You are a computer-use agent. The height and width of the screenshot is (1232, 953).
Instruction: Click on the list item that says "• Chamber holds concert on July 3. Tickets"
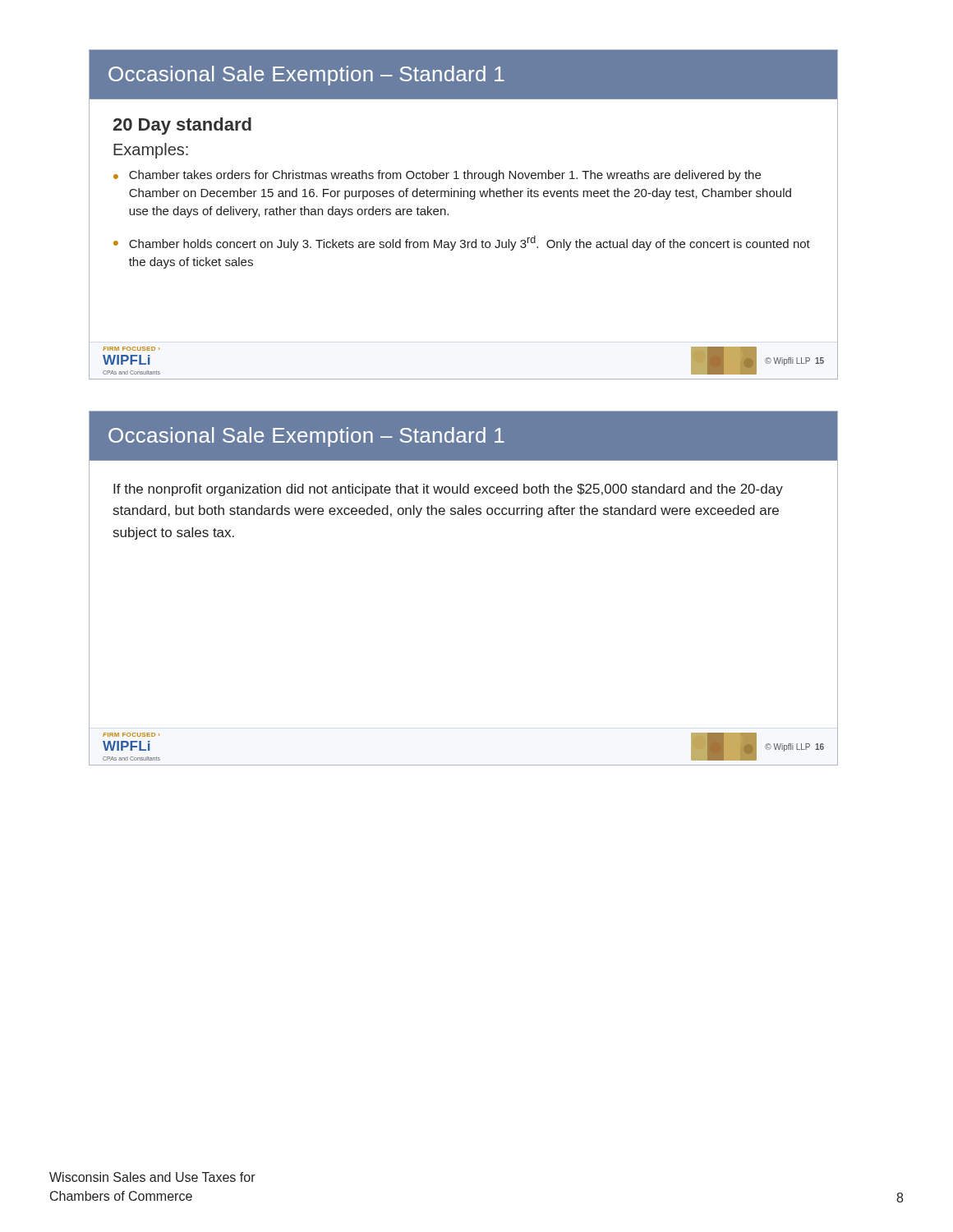[463, 252]
